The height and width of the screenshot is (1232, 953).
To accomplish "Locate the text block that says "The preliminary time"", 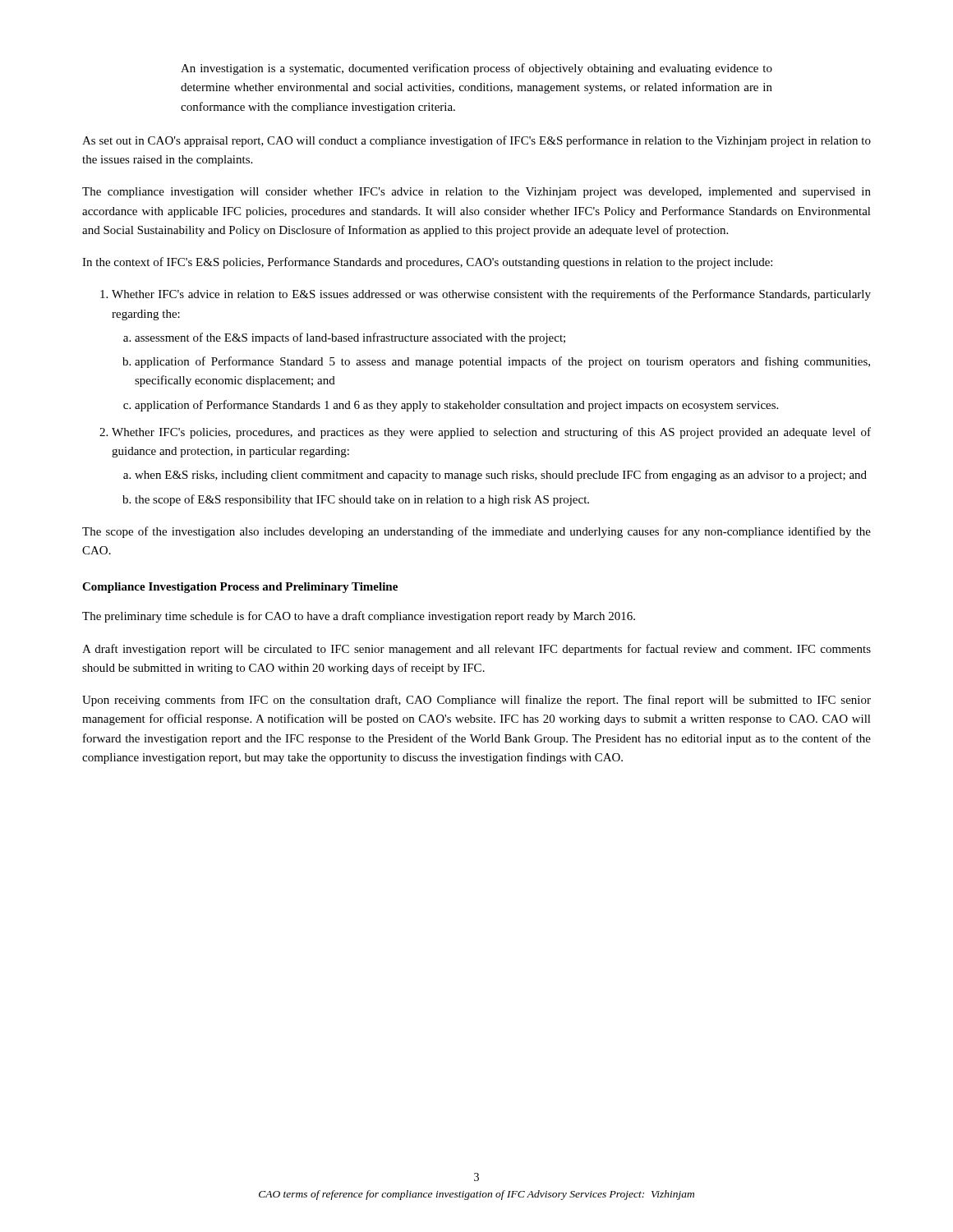I will coord(359,616).
